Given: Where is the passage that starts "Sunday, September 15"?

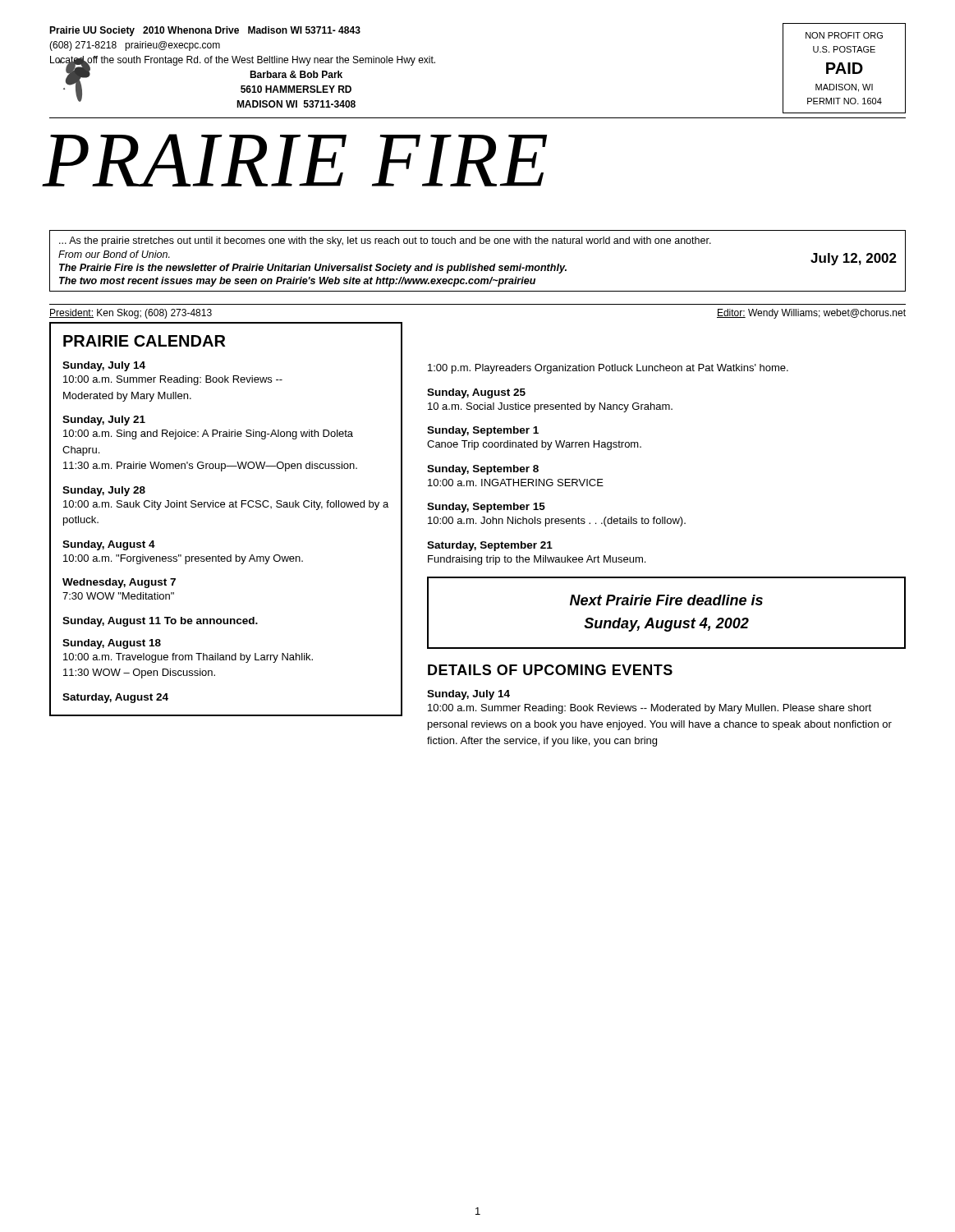Looking at the screenshot, I should (666, 514).
